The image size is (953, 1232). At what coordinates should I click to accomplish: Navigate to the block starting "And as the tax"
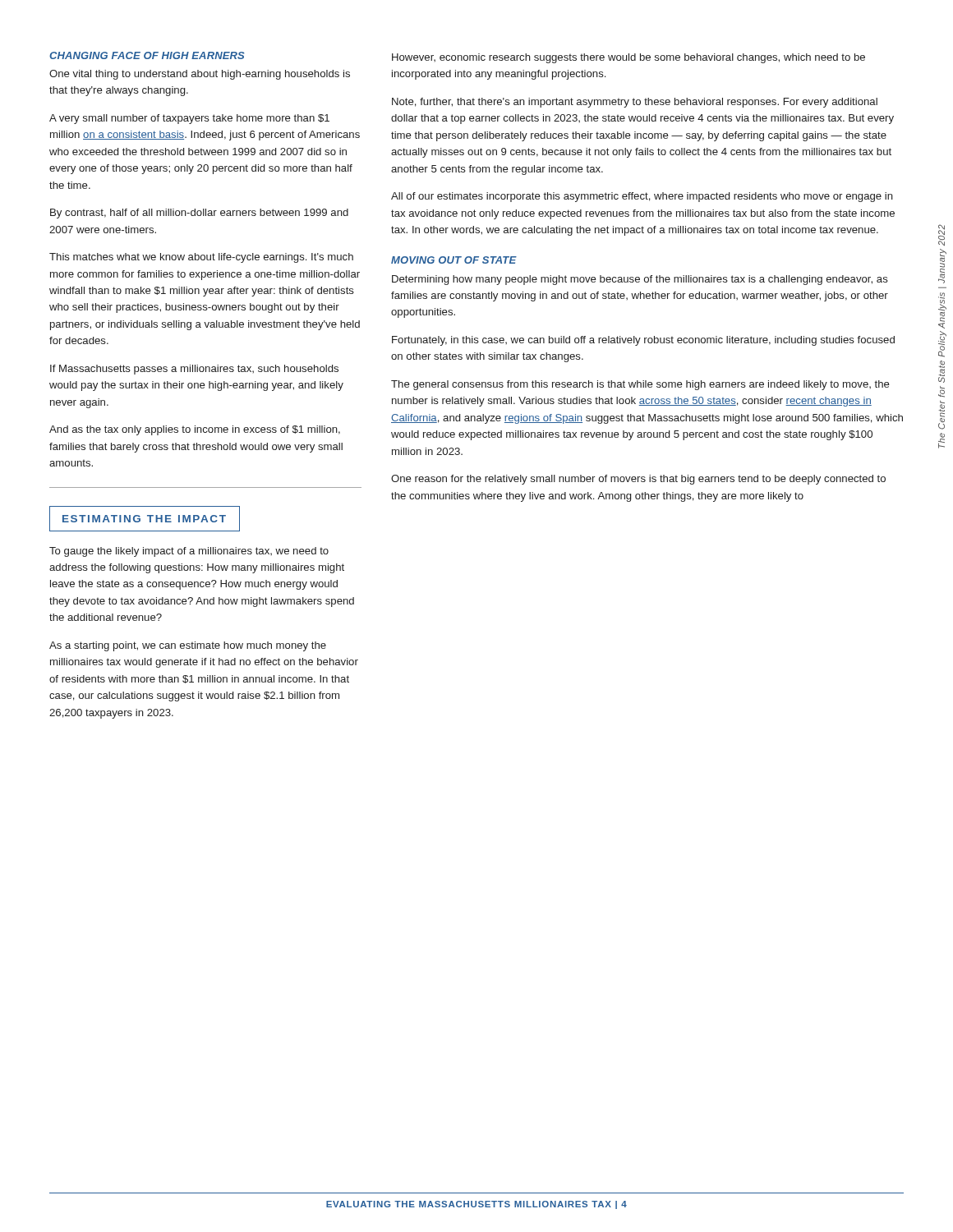click(196, 446)
